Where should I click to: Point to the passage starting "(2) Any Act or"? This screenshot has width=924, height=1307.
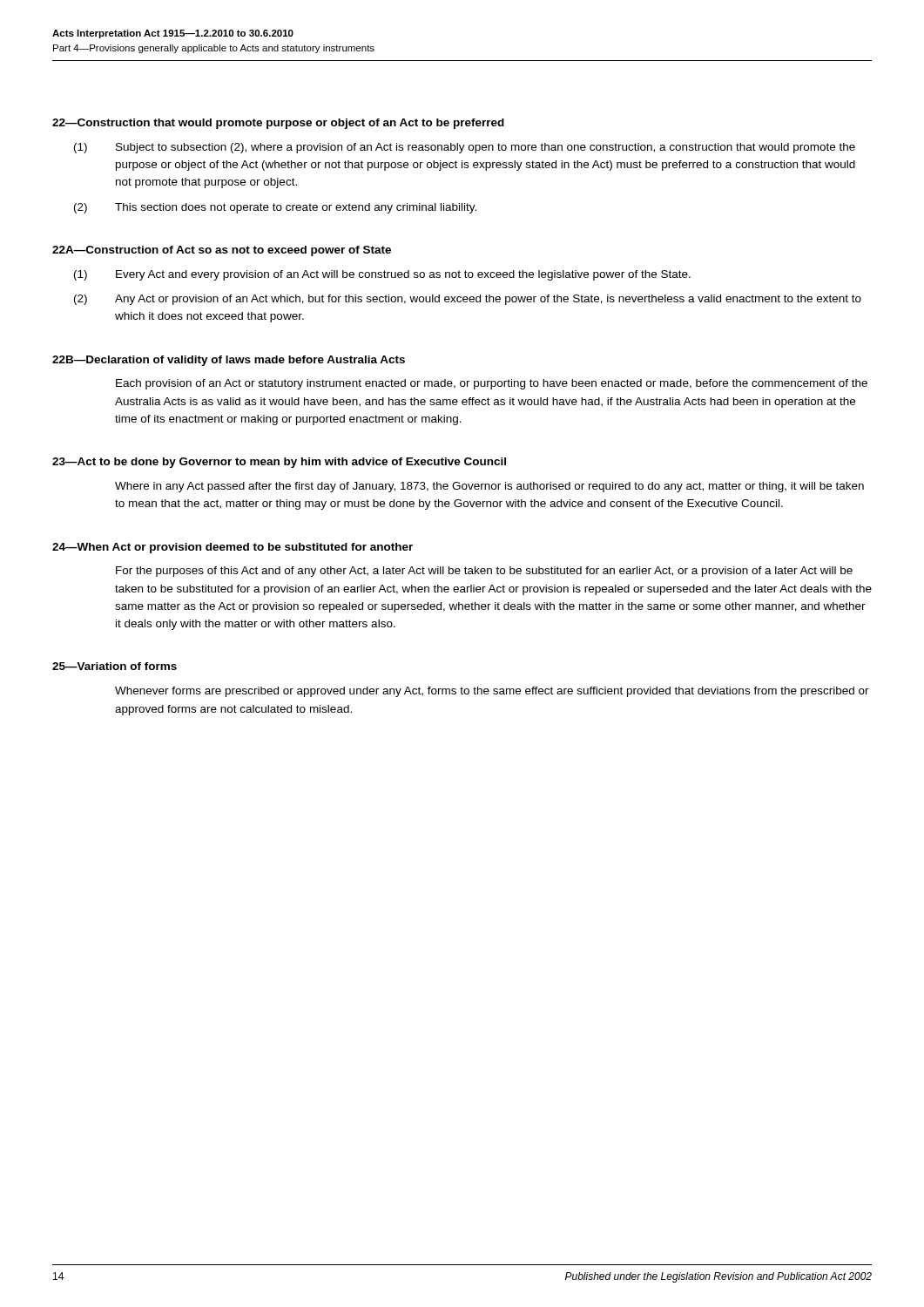point(462,308)
